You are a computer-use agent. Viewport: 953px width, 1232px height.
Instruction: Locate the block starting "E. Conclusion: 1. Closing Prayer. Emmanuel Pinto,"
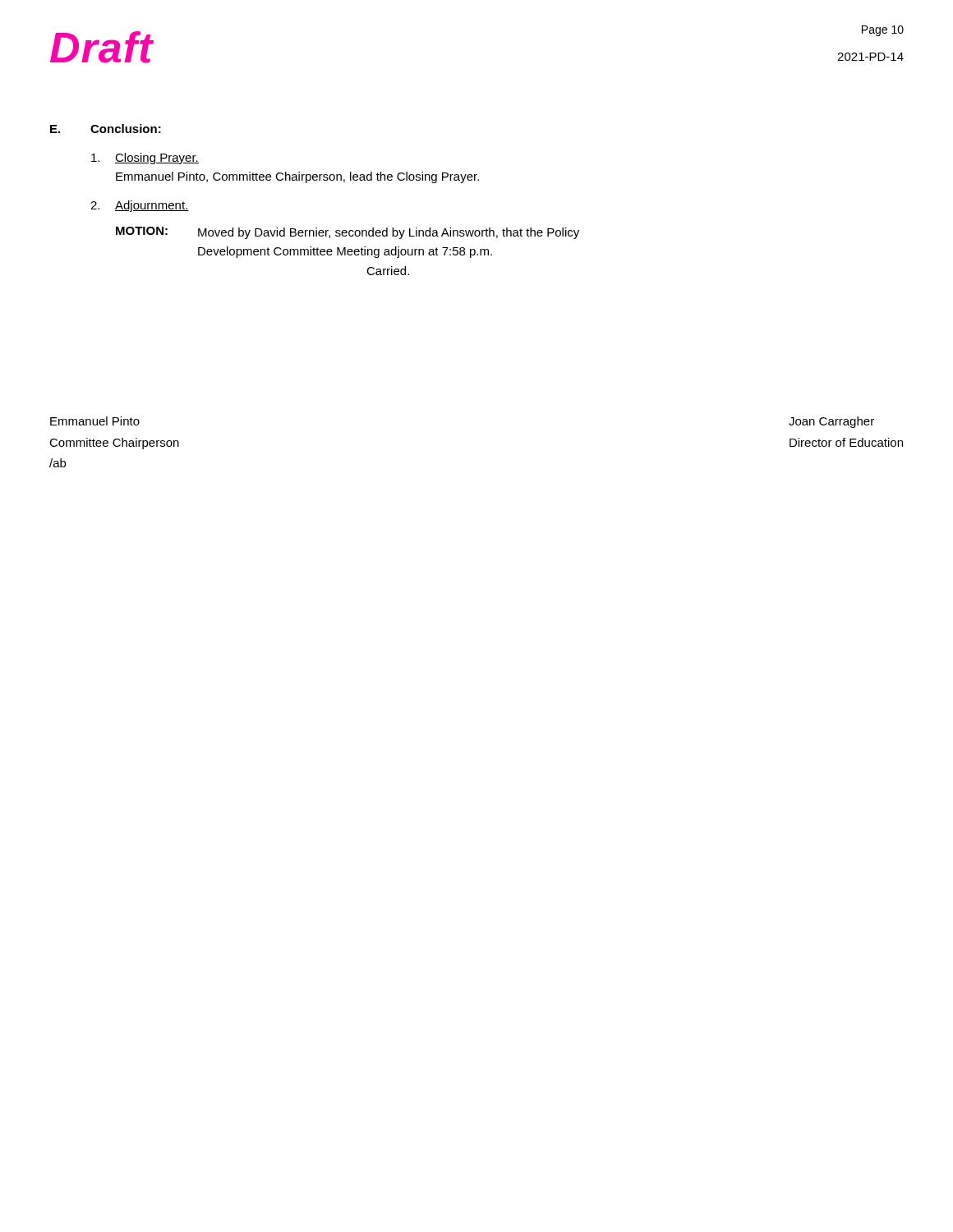(106, 129)
